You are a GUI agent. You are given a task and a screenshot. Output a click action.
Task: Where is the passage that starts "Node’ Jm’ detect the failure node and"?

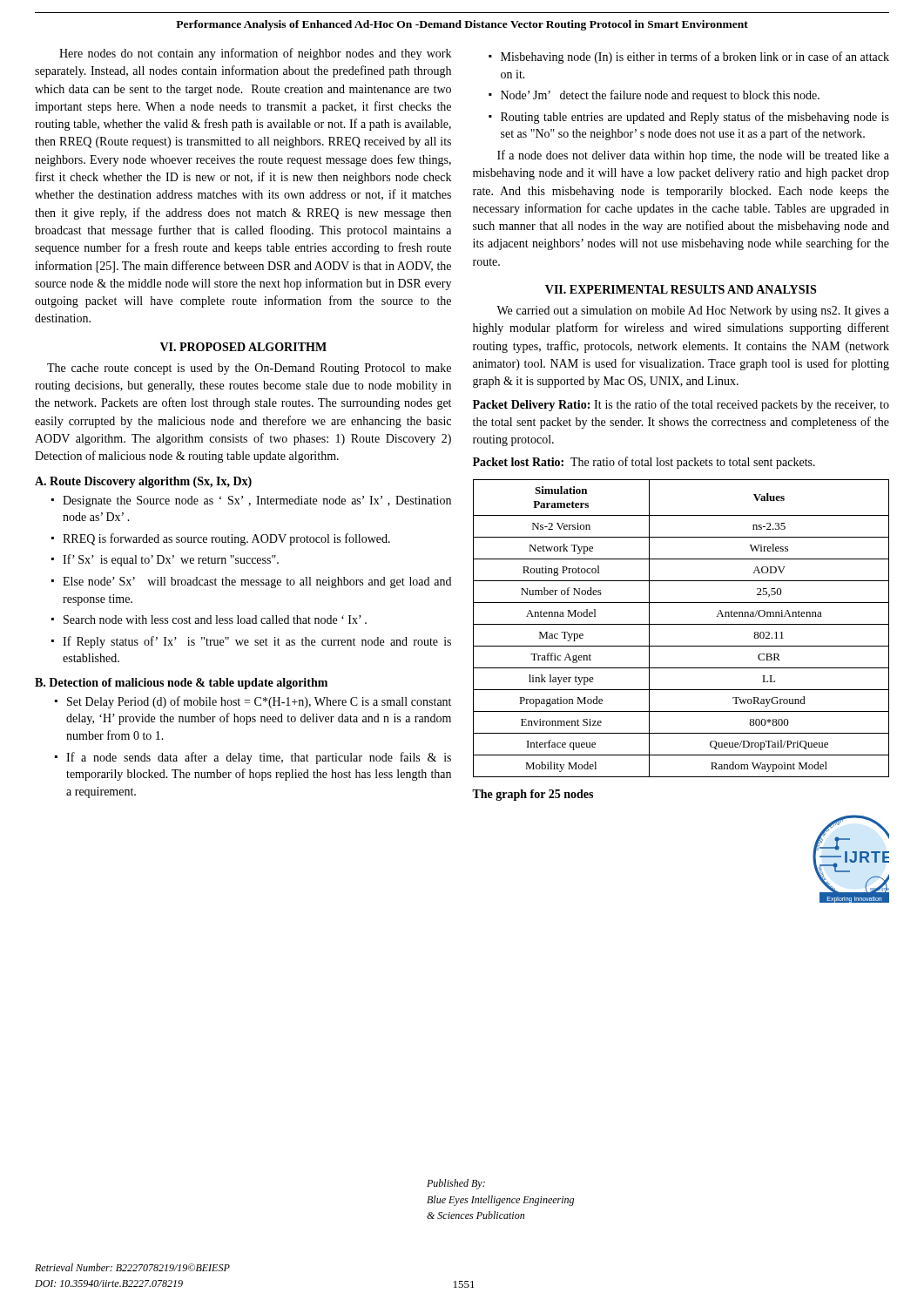pyautogui.click(x=681, y=96)
